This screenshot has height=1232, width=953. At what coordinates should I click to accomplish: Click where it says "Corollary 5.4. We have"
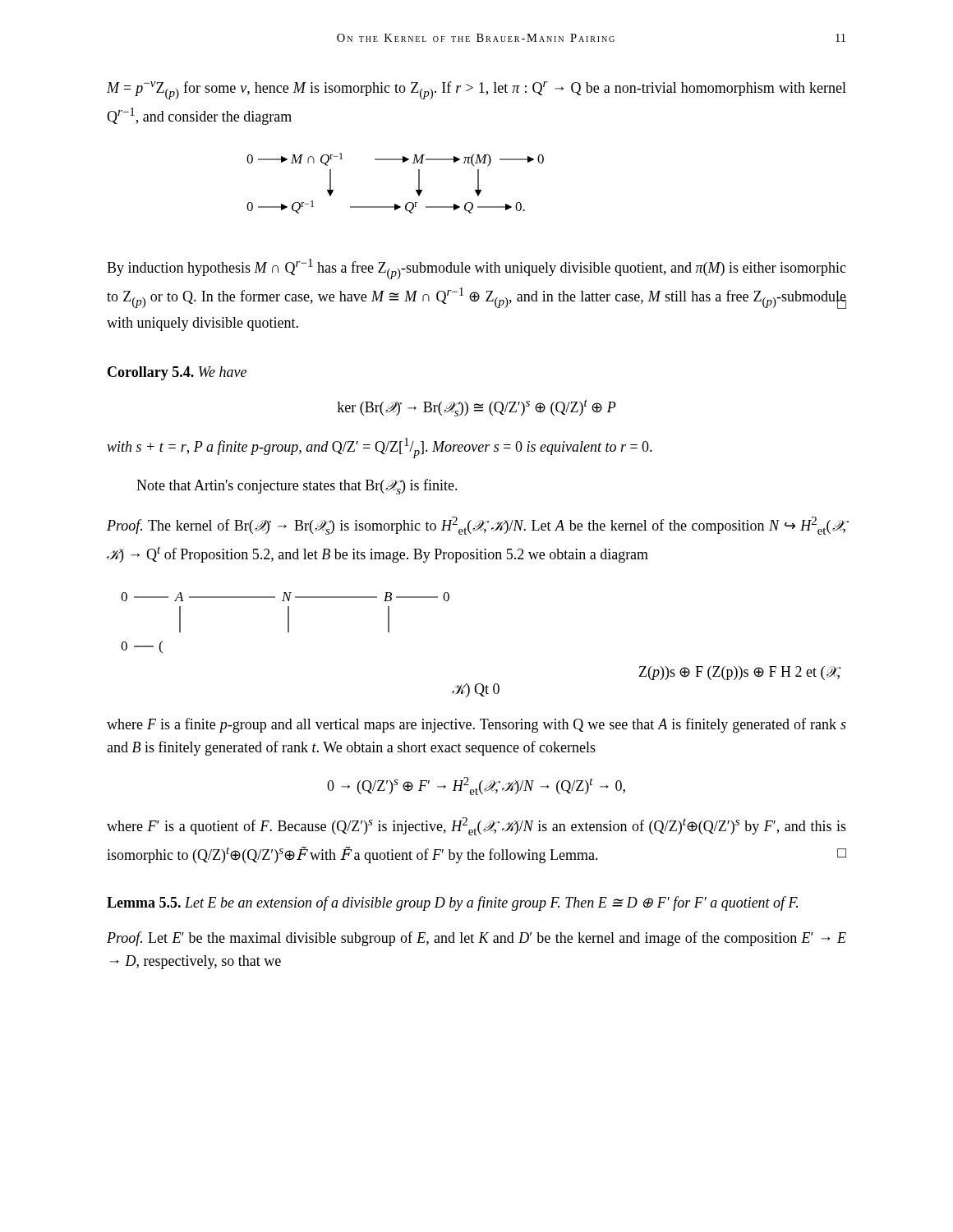pyautogui.click(x=177, y=372)
